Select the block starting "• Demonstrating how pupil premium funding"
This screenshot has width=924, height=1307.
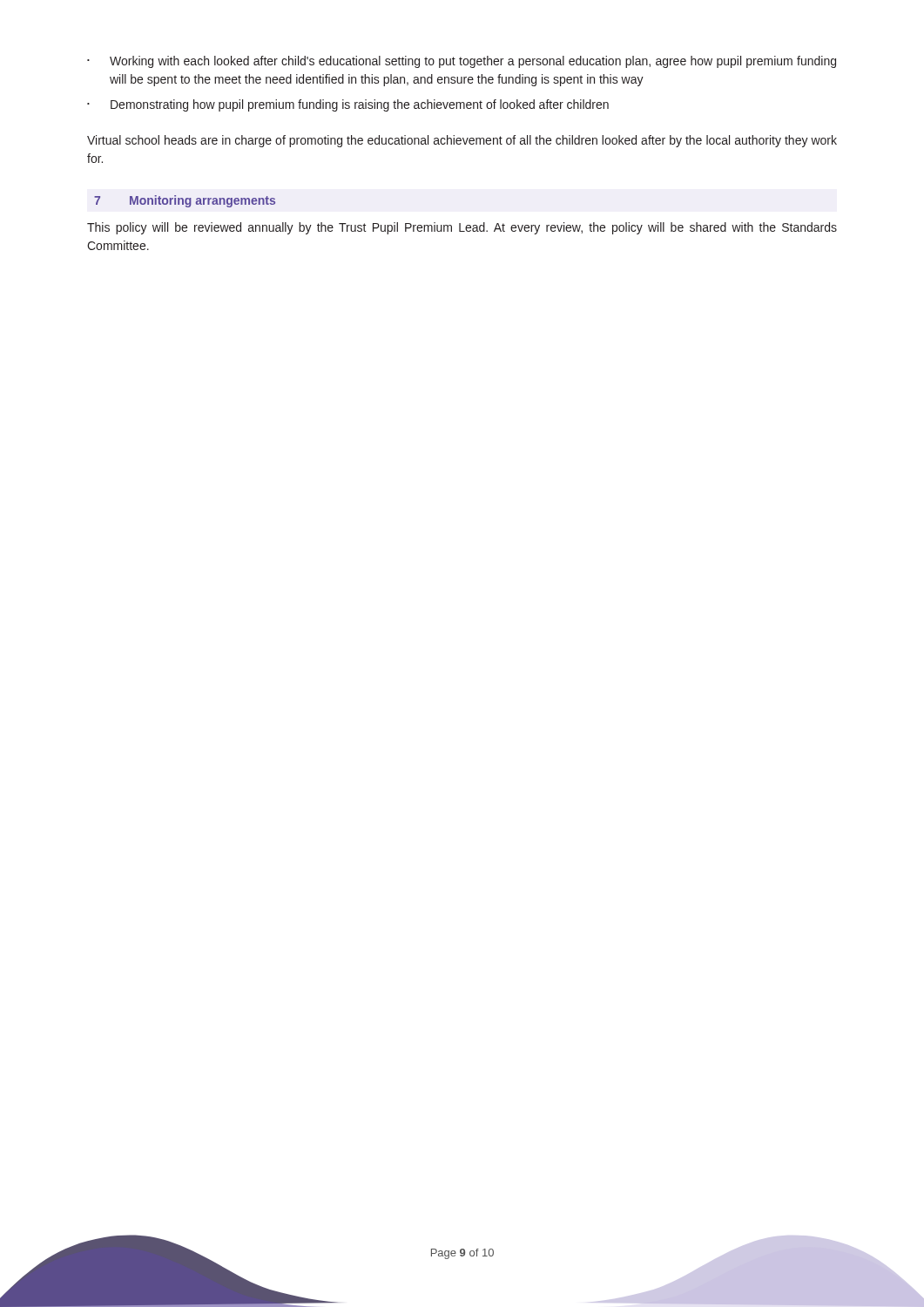(462, 105)
